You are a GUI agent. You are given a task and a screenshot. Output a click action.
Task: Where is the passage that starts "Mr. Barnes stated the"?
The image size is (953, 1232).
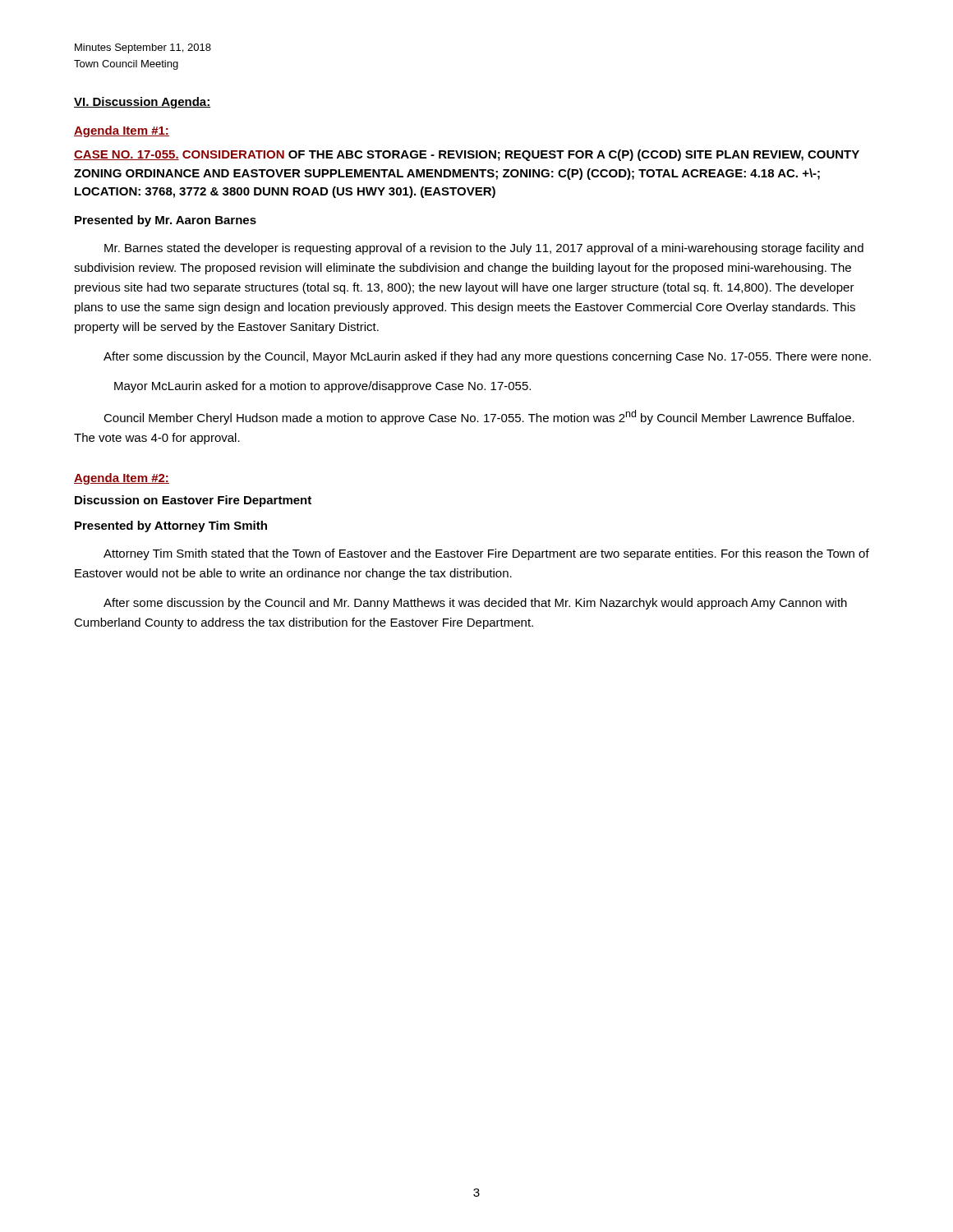pos(469,287)
